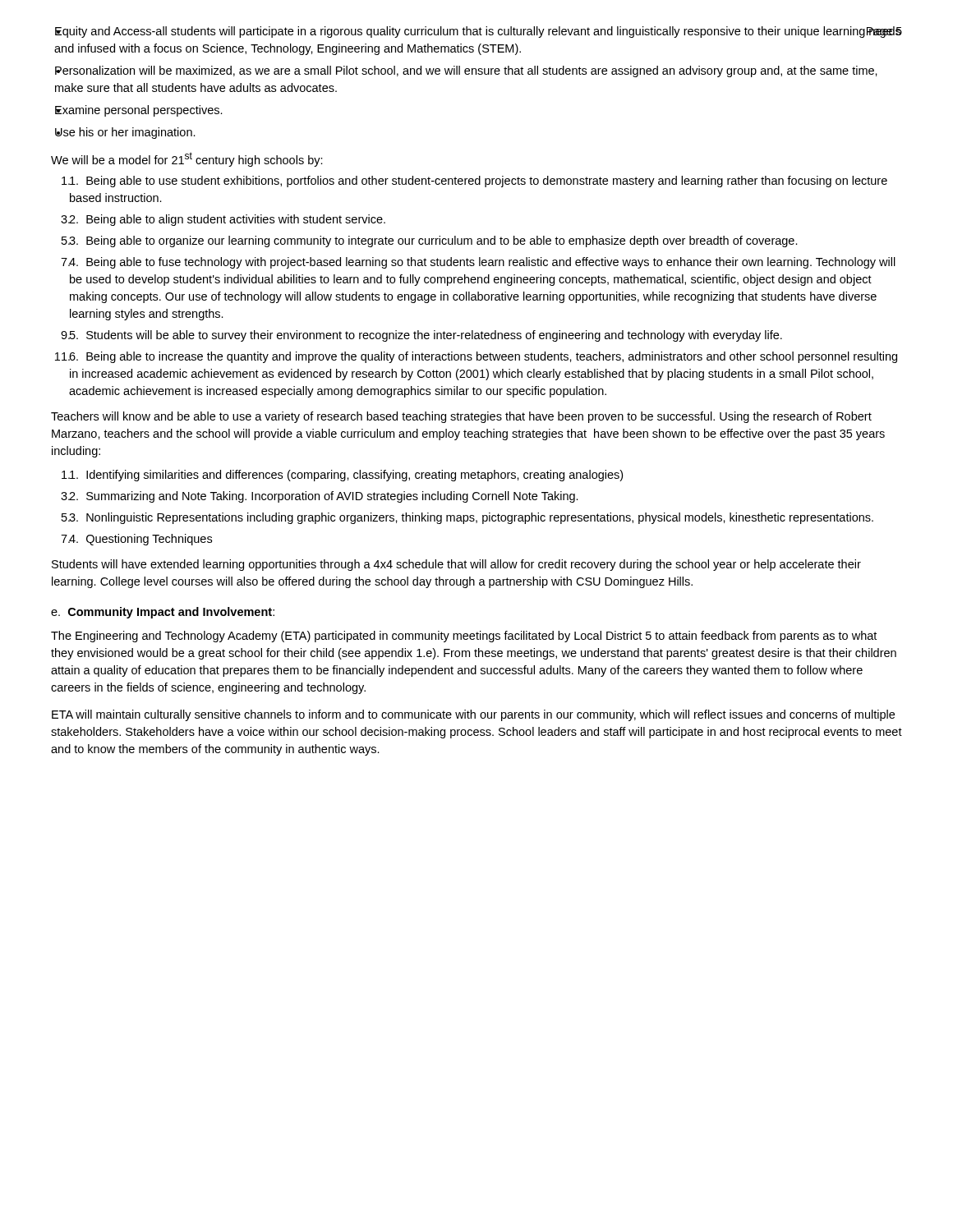This screenshot has height=1232, width=953.
Task: Click the passage that begins "4. Being able"
Action: click(x=488, y=288)
